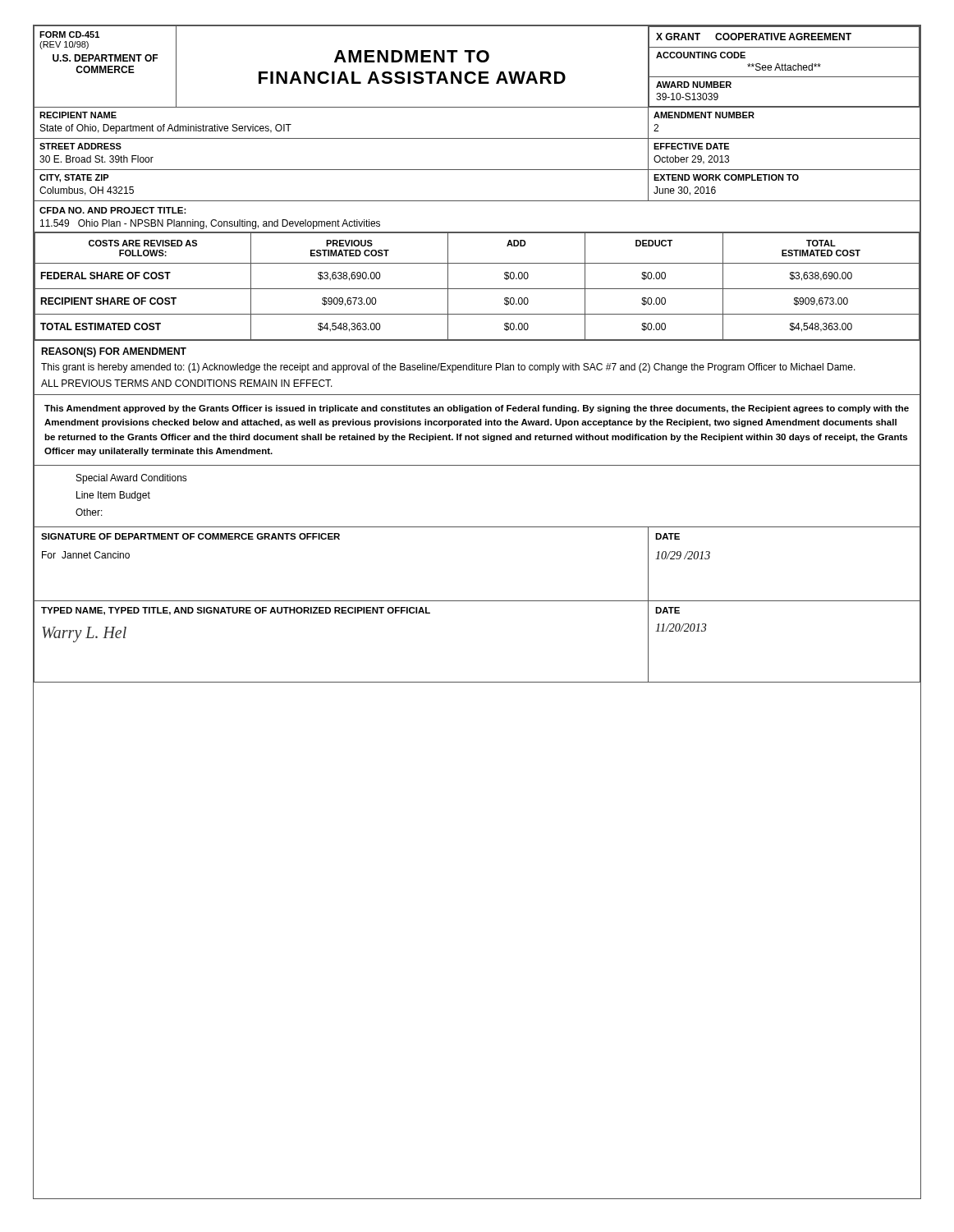Viewport: 954px width, 1232px height.
Task: Locate the region starting "Jannet Cancino"
Action: pyautogui.click(x=96, y=555)
